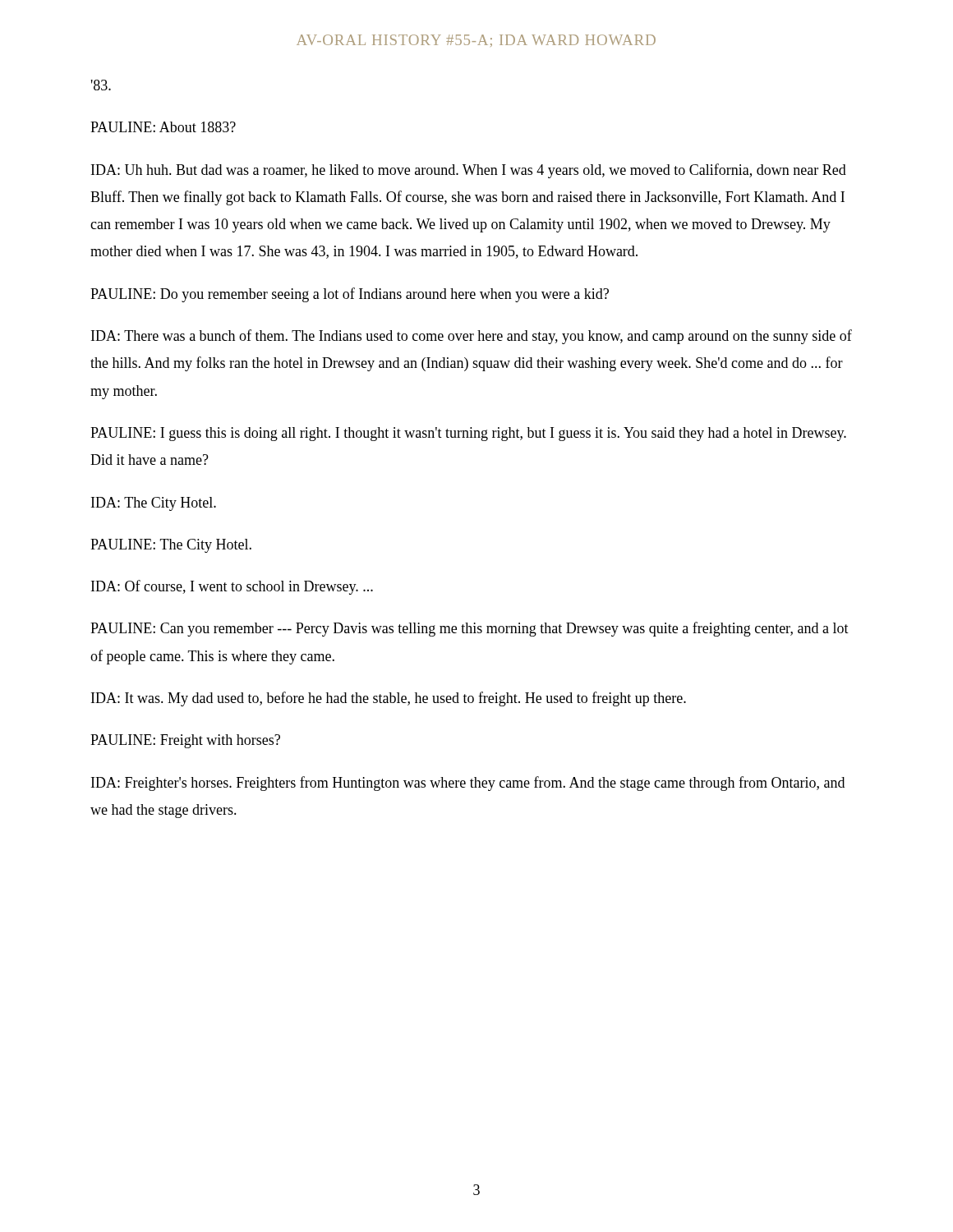
Task: Click on the element starting "IDA: Of course, I went to school in"
Action: pos(232,587)
